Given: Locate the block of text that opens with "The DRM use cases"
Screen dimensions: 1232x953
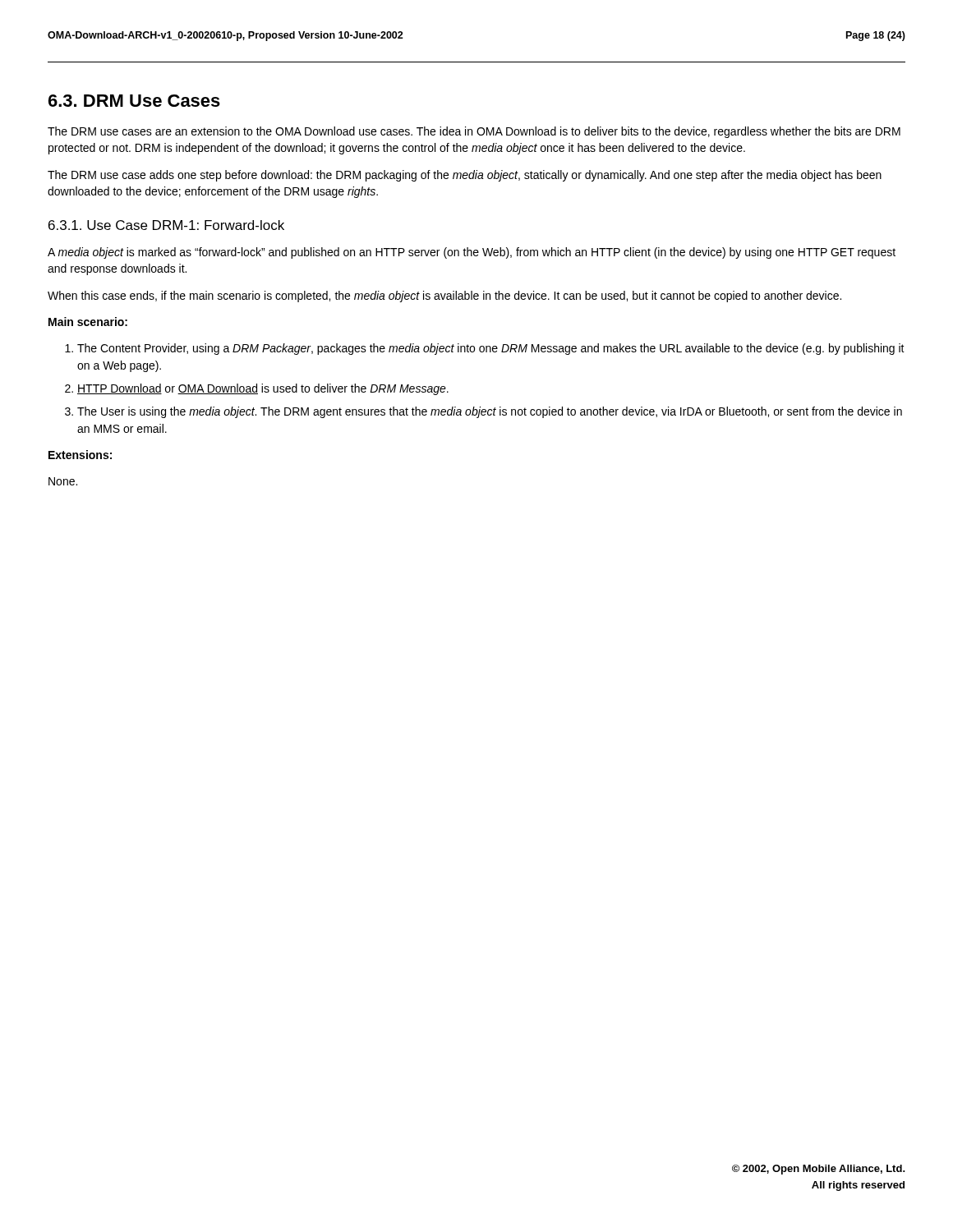Looking at the screenshot, I should [476, 140].
